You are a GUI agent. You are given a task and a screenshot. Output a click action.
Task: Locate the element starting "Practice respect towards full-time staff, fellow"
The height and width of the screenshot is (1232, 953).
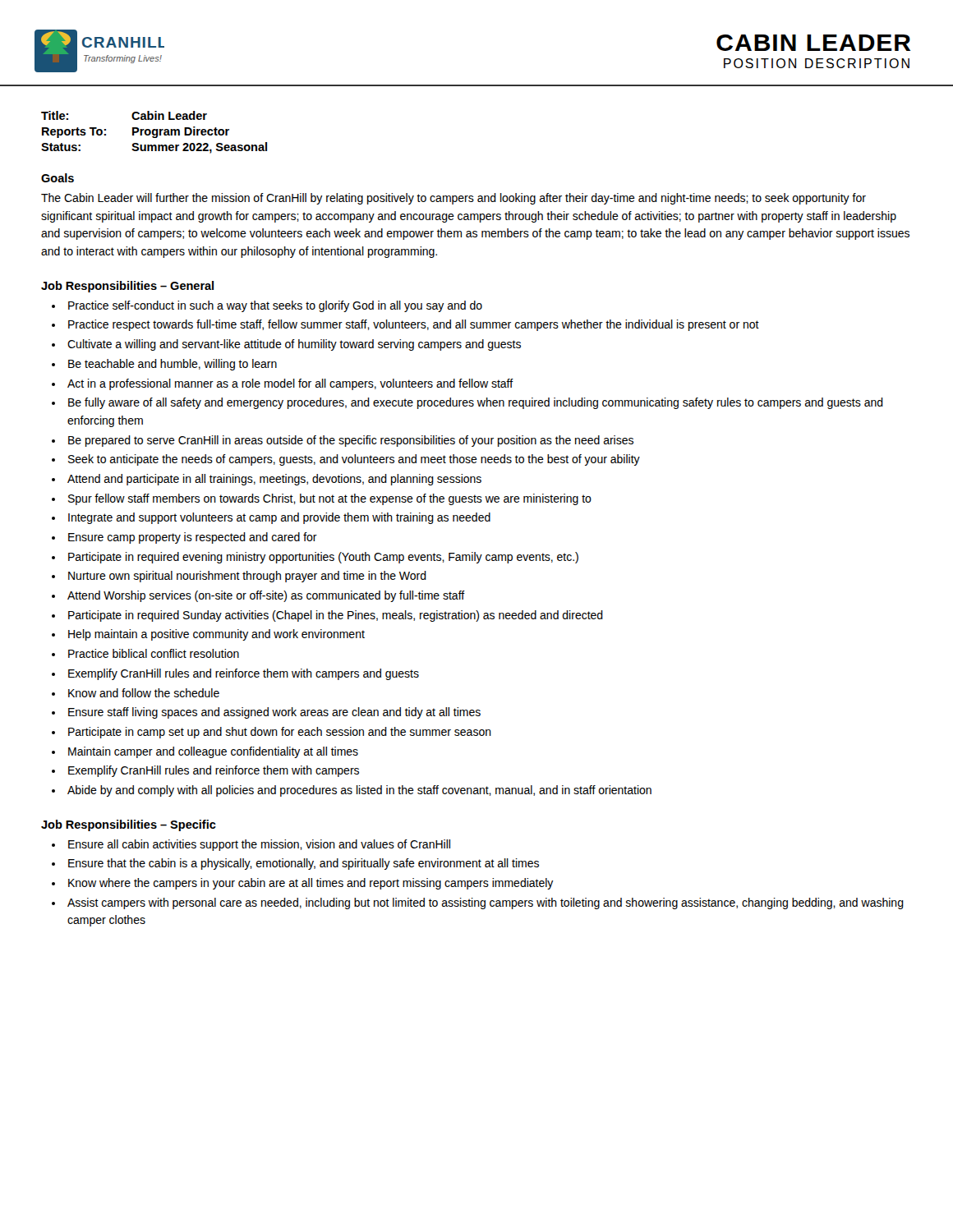413,325
